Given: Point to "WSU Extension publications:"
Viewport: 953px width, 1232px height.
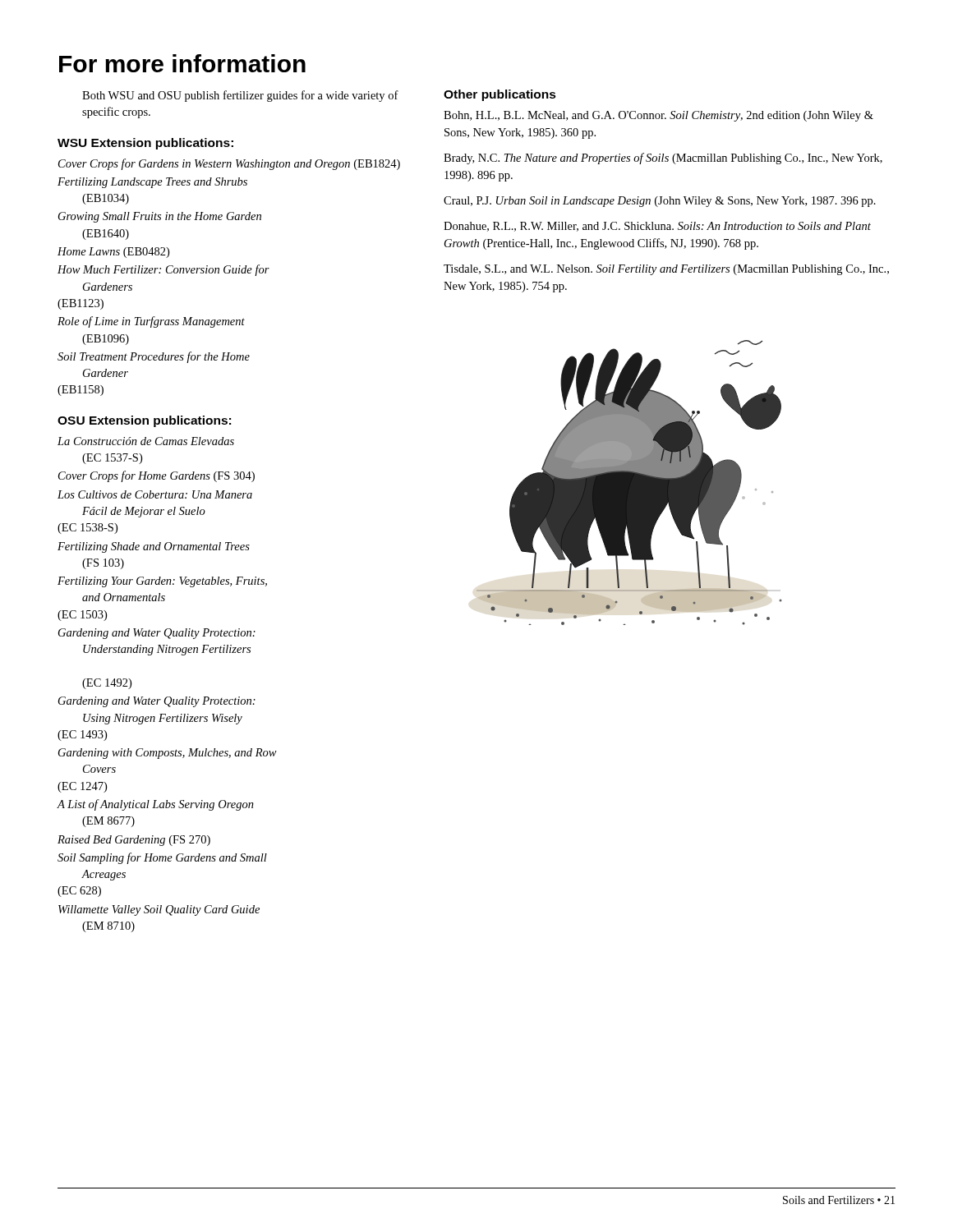Looking at the screenshot, I should click(234, 143).
